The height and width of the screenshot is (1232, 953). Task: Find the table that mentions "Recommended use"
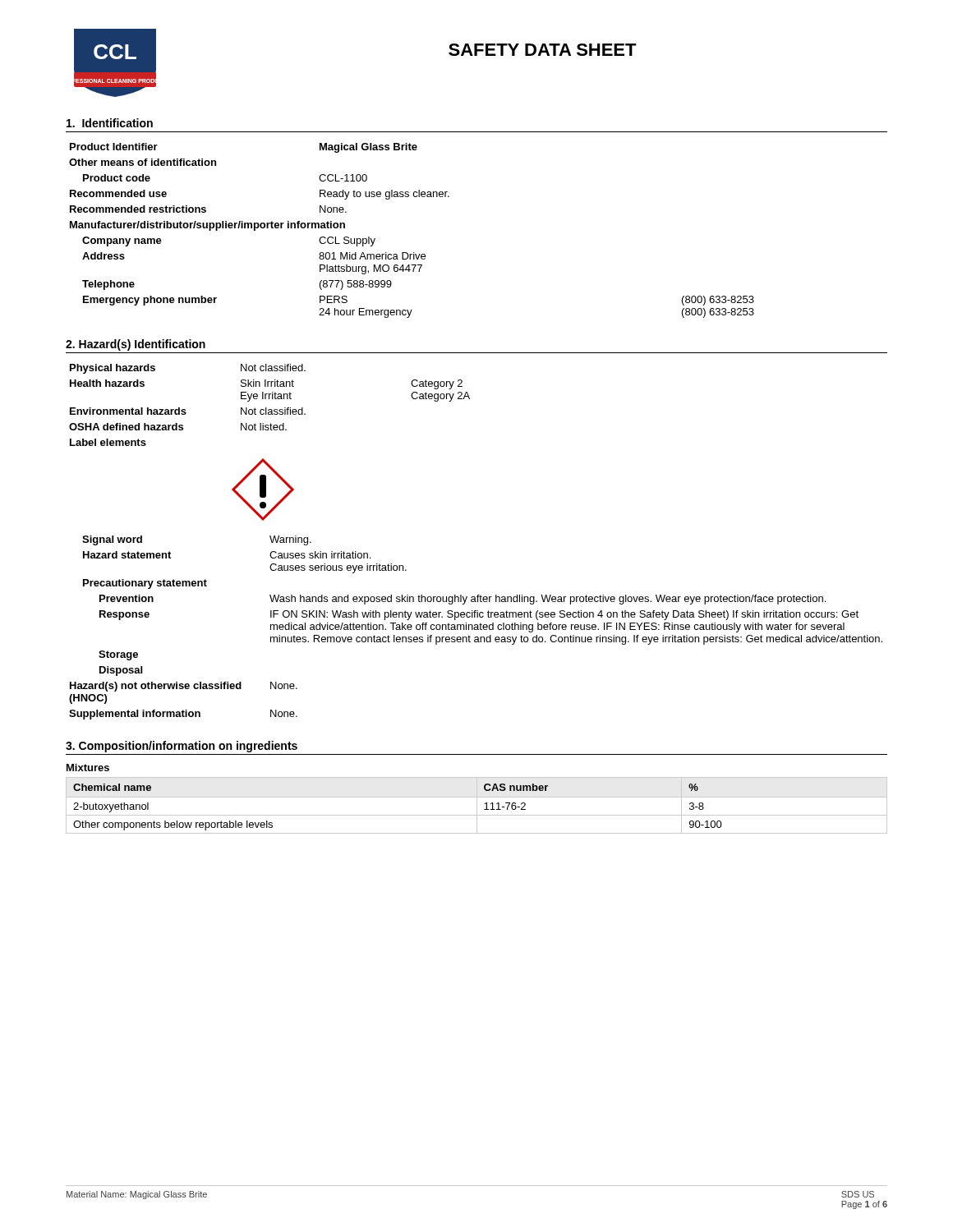[x=476, y=229]
